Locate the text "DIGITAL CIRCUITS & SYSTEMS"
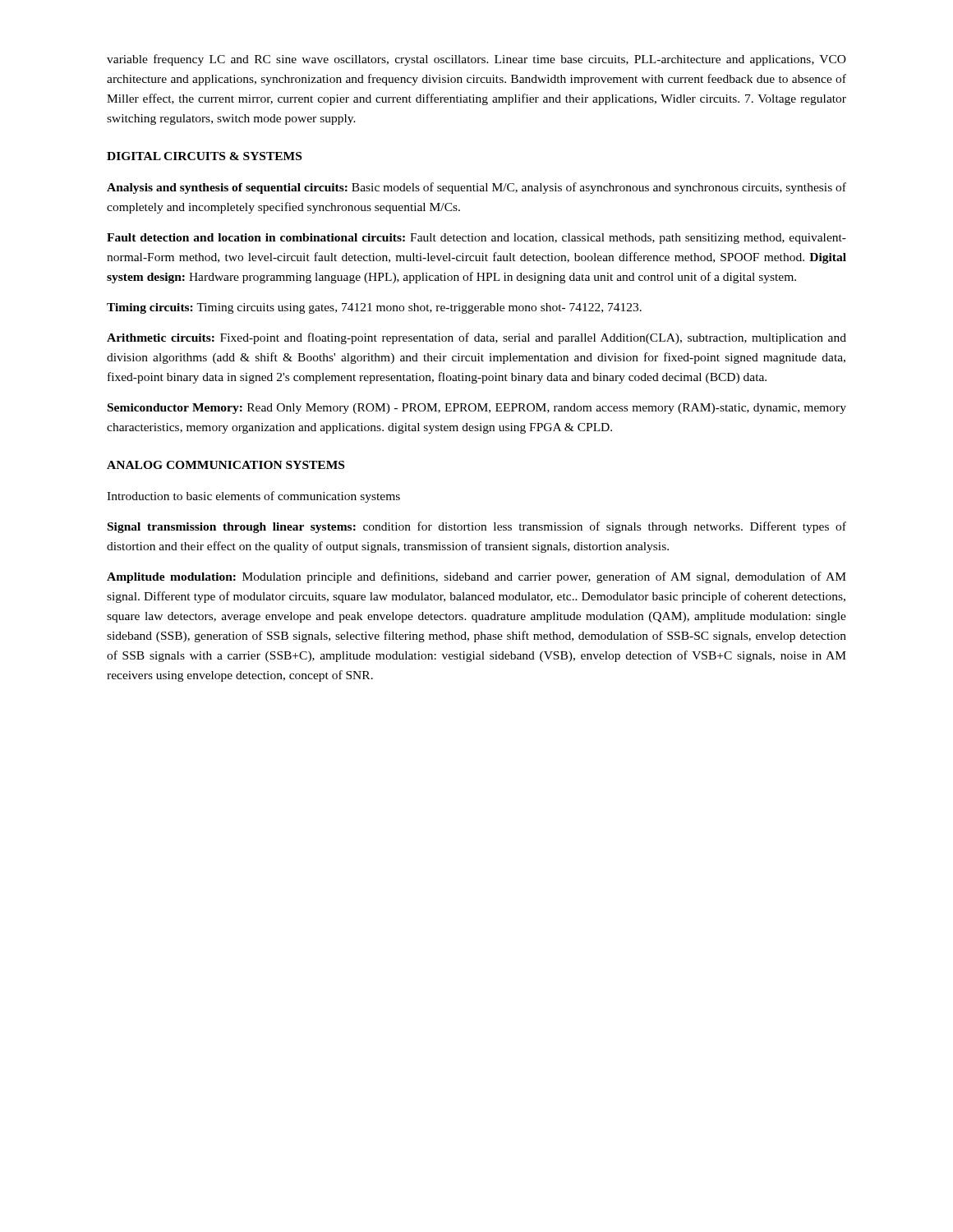 [x=204, y=156]
